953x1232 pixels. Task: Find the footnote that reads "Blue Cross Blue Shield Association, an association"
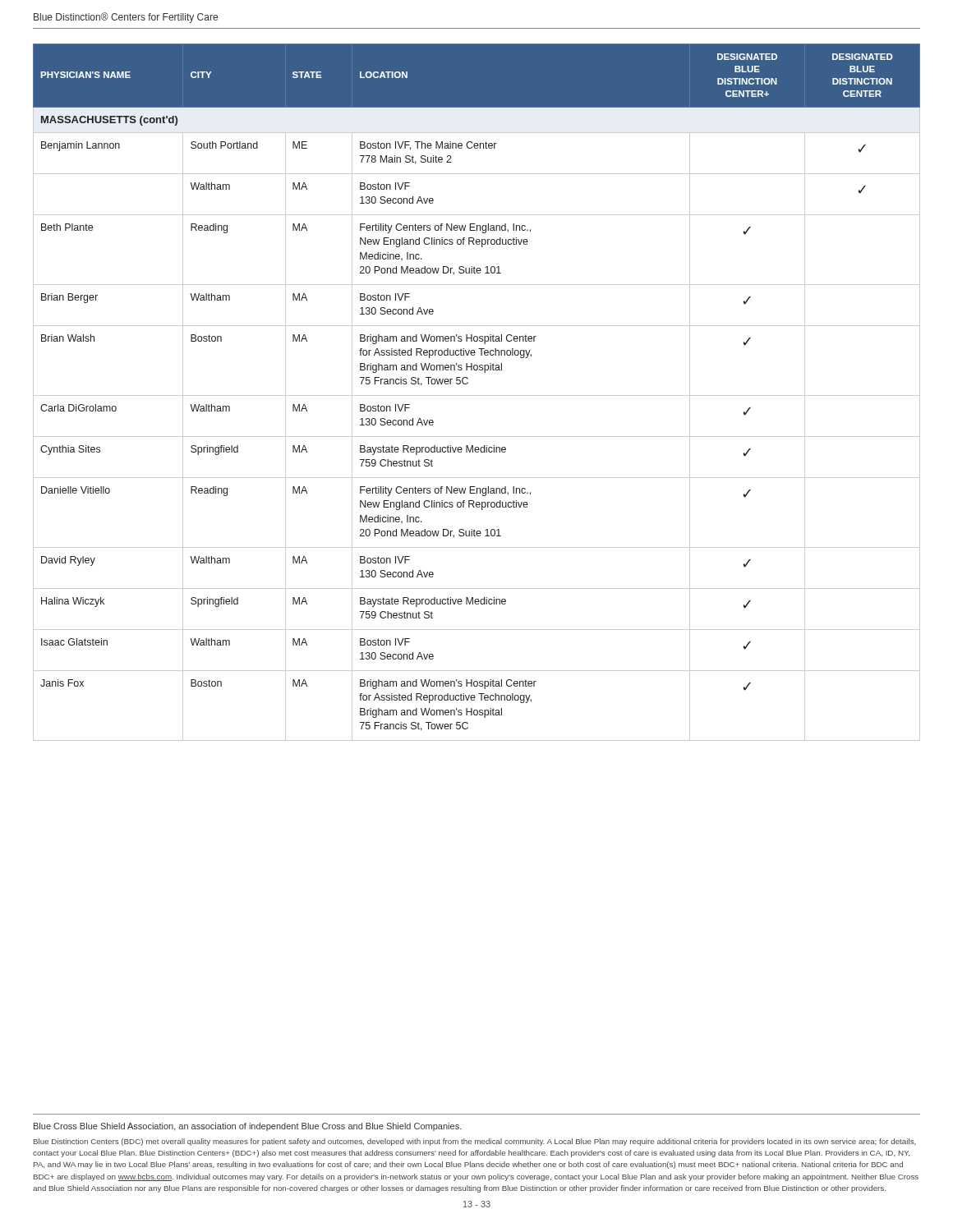tap(247, 1126)
